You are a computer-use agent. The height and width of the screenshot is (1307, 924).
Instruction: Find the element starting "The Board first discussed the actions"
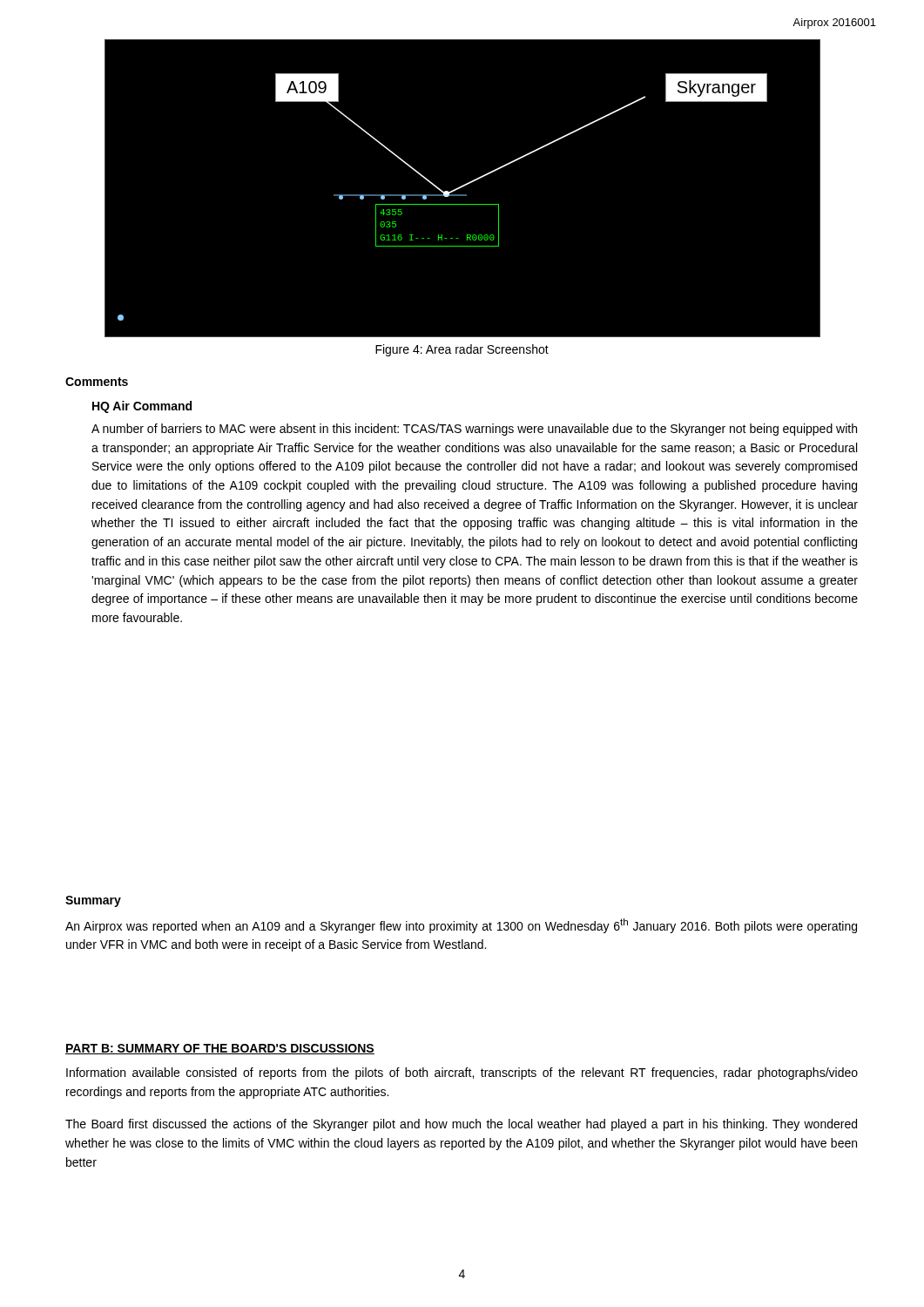tap(462, 1143)
